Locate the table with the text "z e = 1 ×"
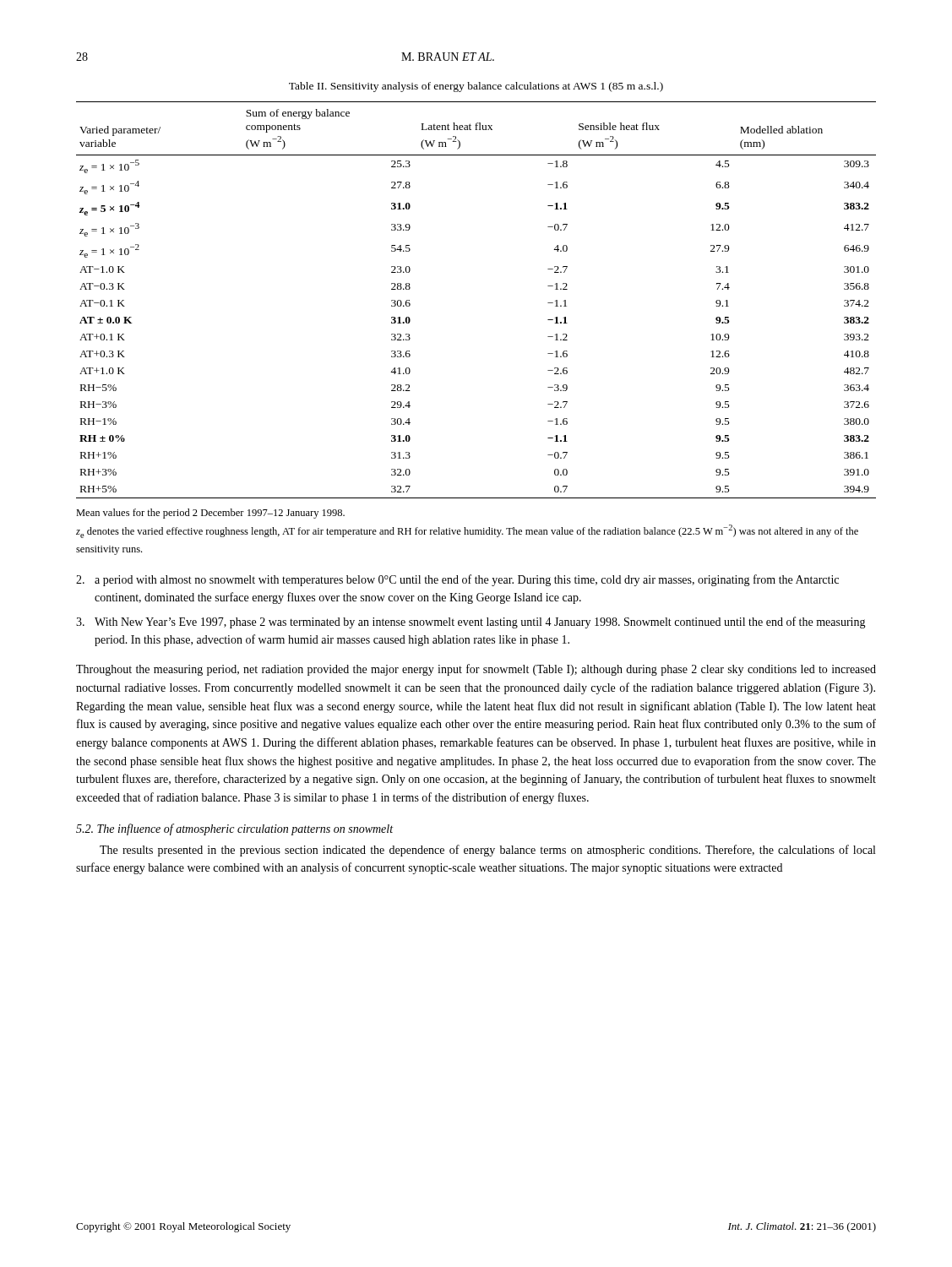The height and width of the screenshot is (1267, 952). point(476,300)
